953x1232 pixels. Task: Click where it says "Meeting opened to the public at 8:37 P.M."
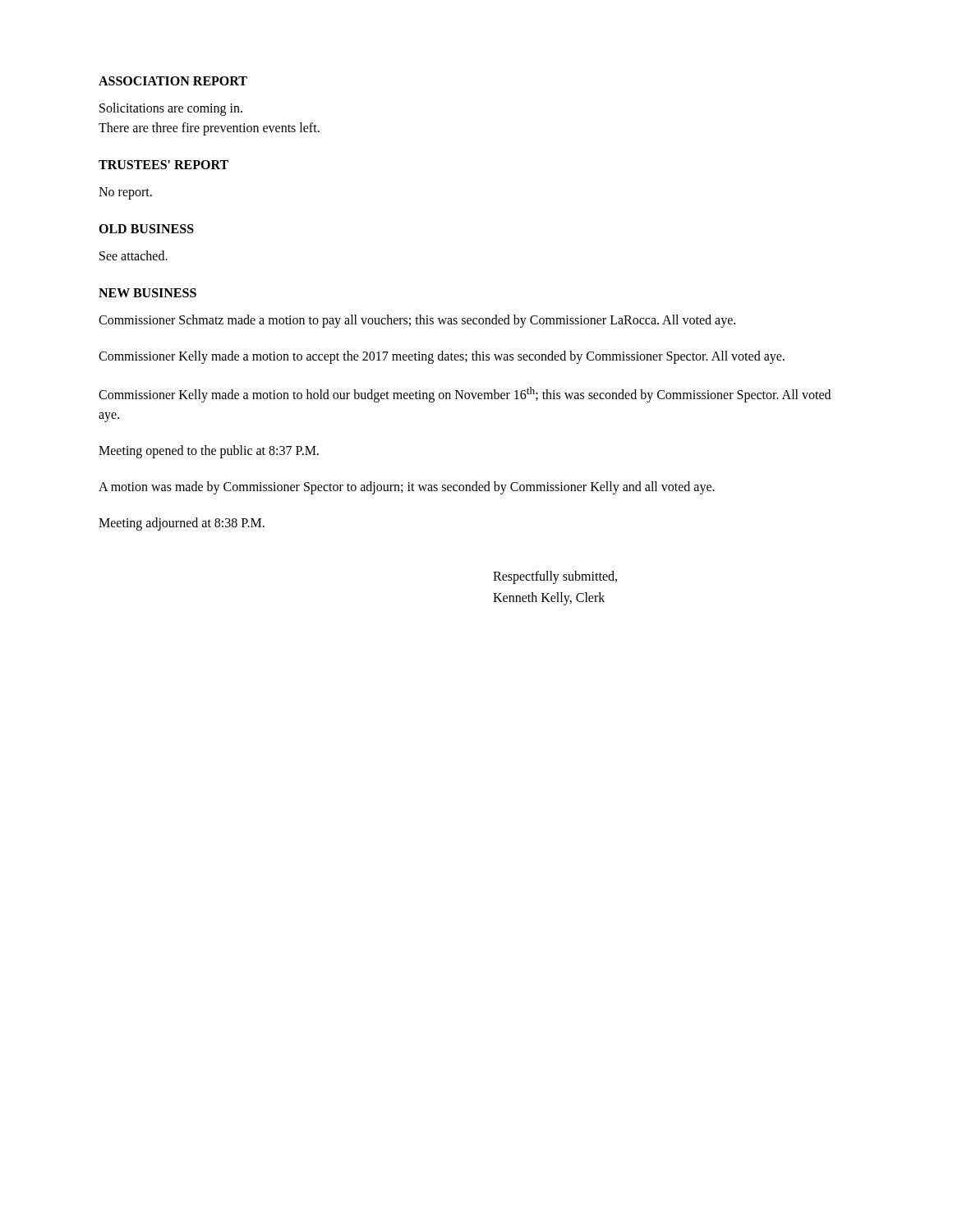pos(209,451)
